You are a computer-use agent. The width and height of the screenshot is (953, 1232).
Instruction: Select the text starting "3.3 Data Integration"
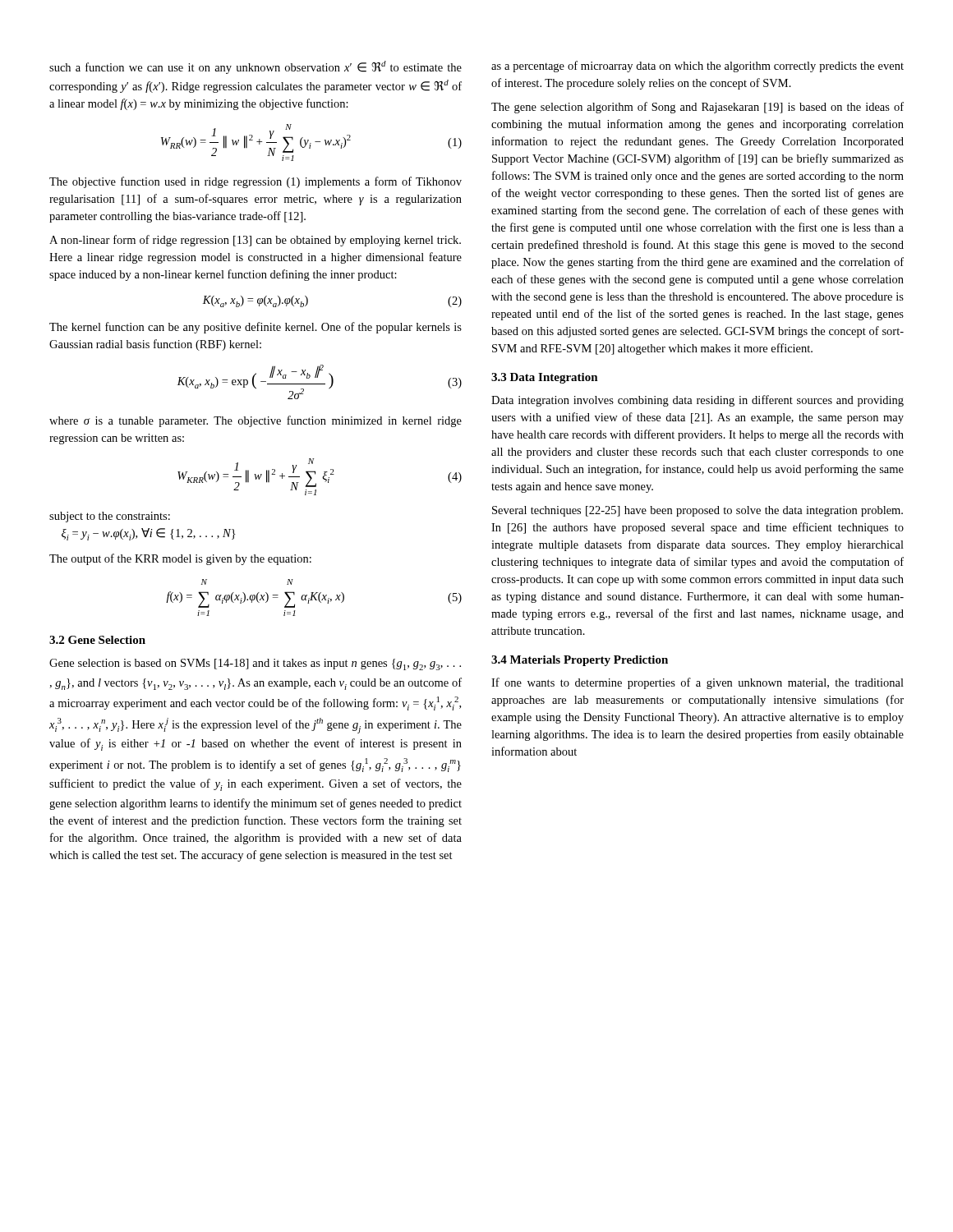click(545, 378)
